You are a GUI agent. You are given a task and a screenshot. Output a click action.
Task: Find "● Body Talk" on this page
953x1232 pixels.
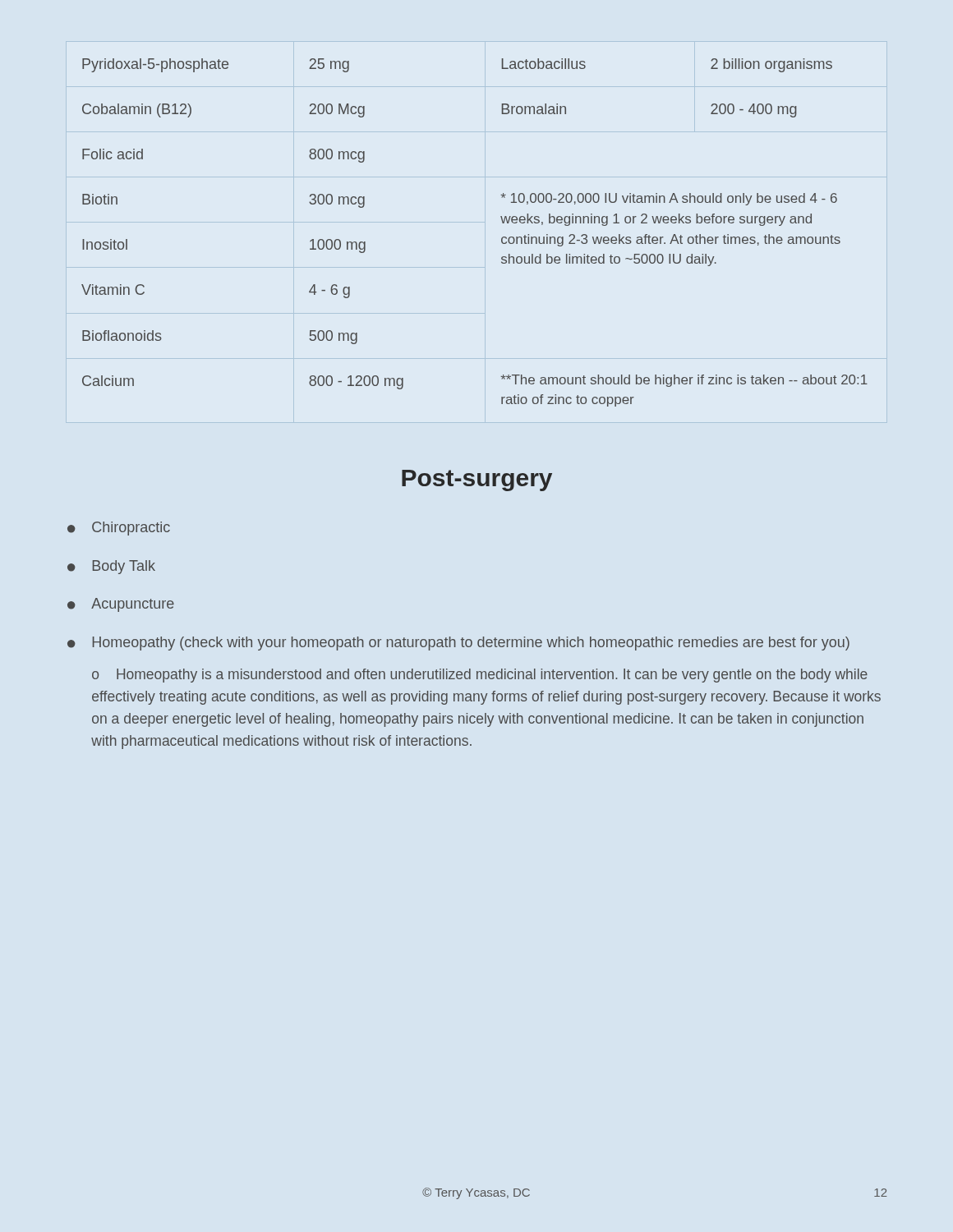click(x=111, y=567)
